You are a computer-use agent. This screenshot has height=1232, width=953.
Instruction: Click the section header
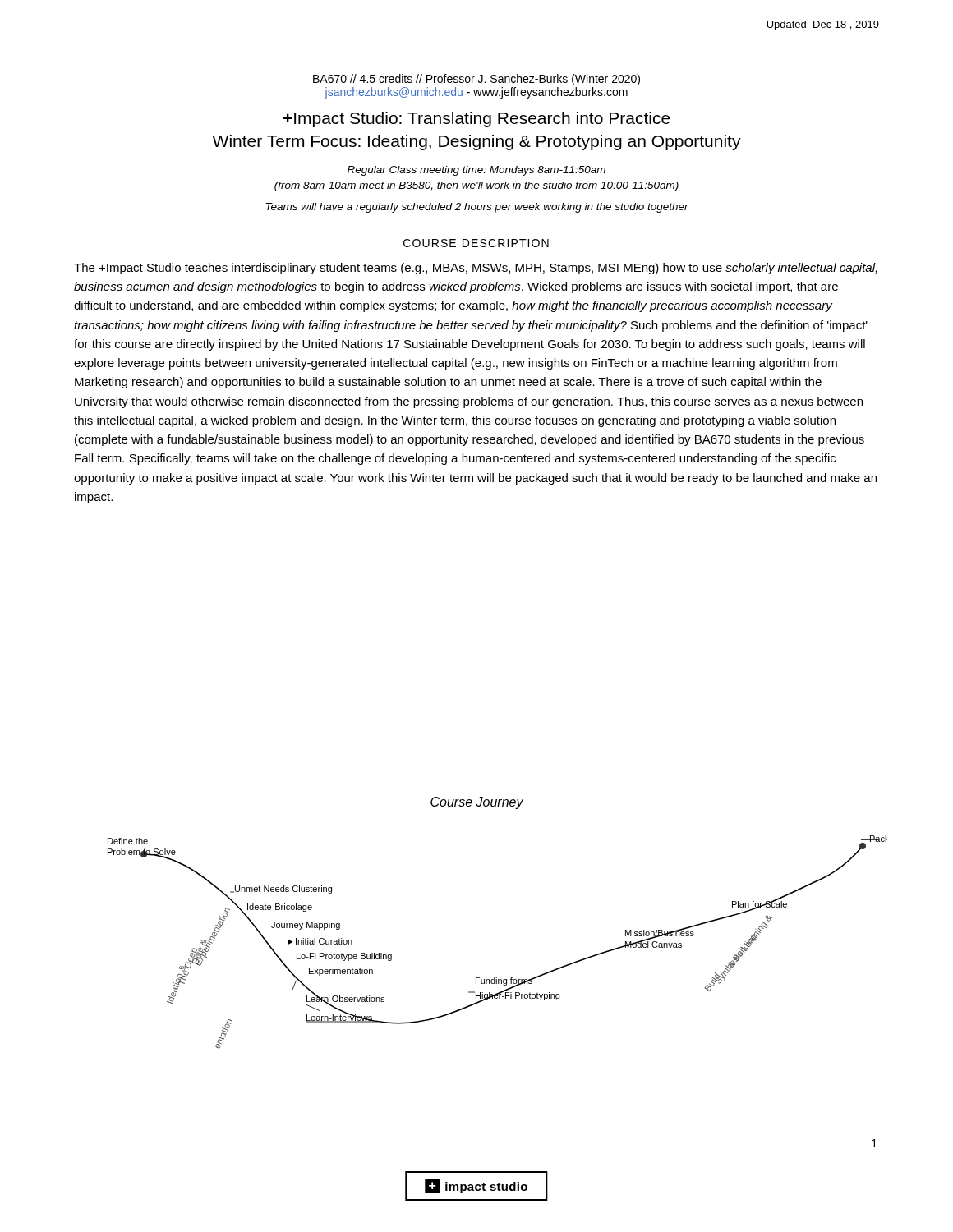476,243
